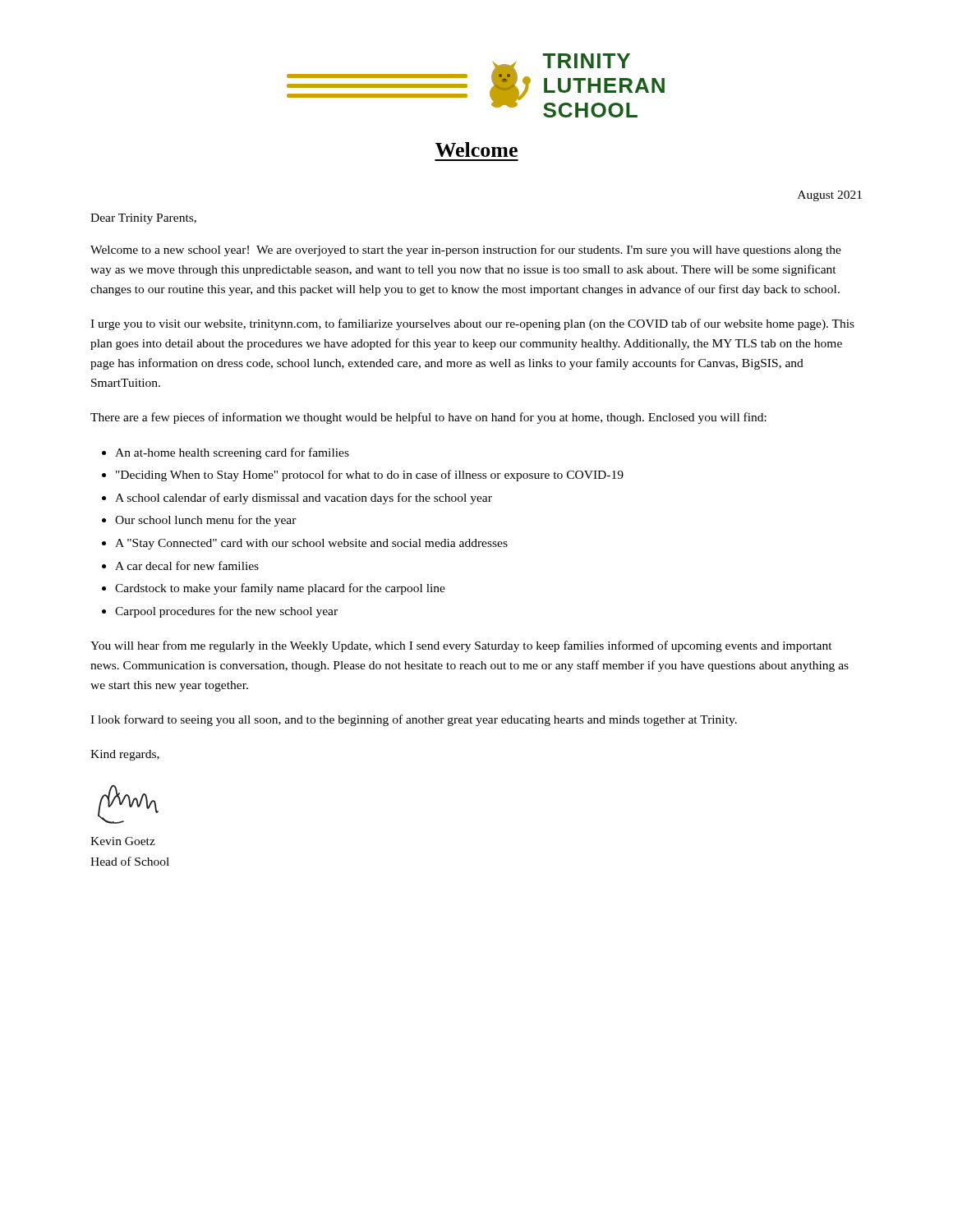
Task: Find the text starting "Kevin Goetz Head of School"
Action: click(x=130, y=851)
